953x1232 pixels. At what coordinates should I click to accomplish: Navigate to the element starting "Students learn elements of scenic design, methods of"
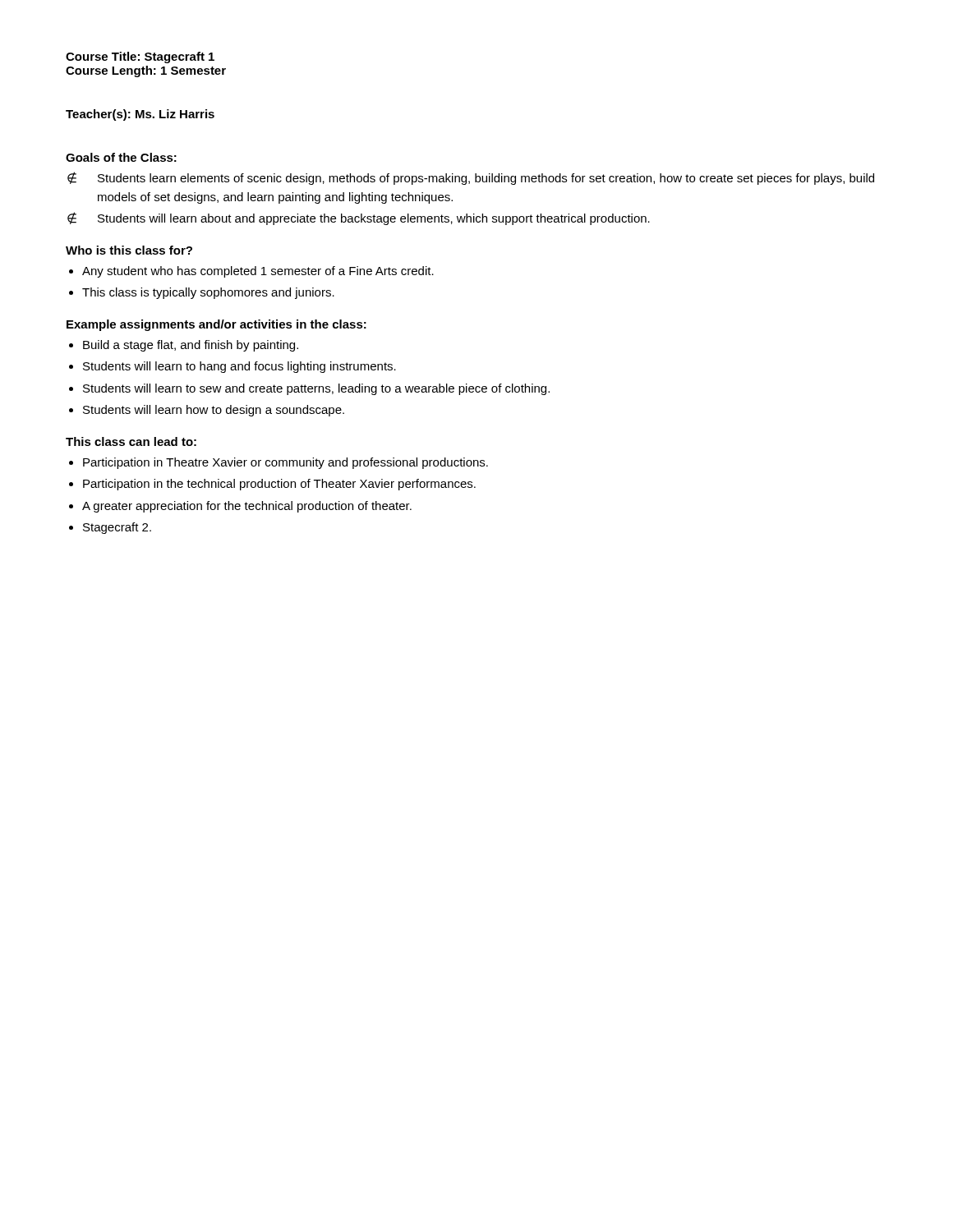pos(486,187)
